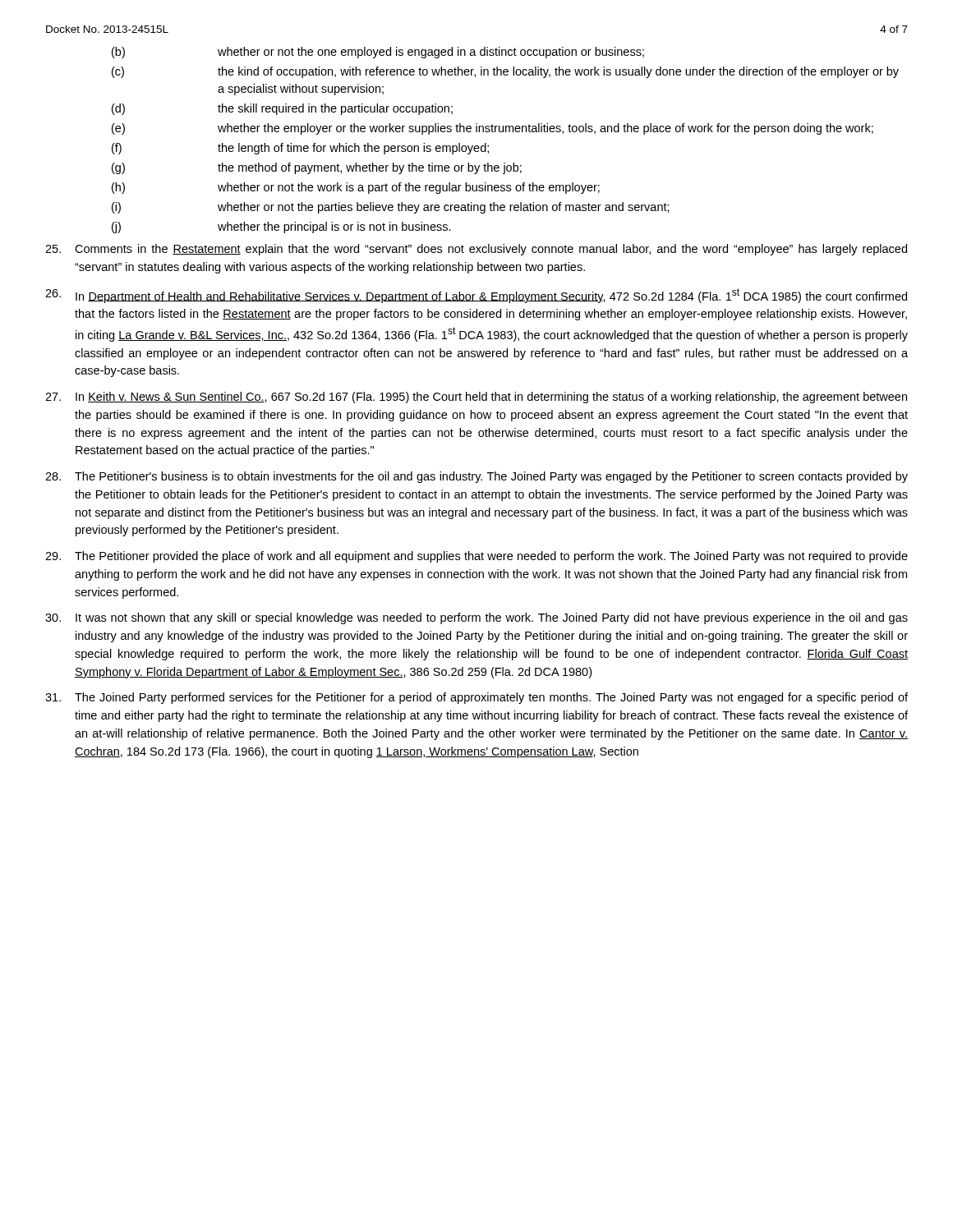Locate the text block containing "The Joined Party performed services"
The height and width of the screenshot is (1232, 953).
(x=476, y=725)
